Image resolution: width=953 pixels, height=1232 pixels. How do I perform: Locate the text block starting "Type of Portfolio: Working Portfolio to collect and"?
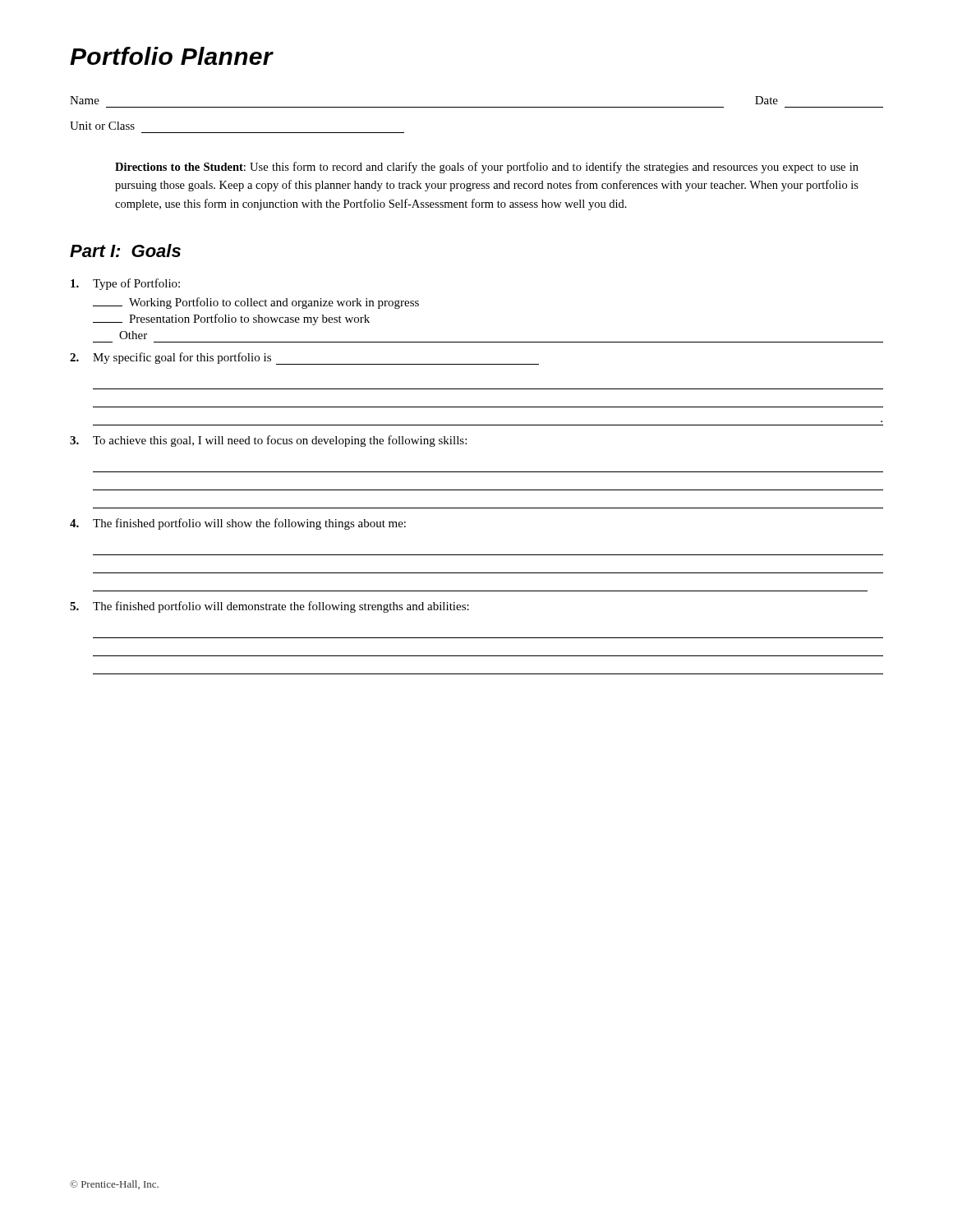(125, 284)
